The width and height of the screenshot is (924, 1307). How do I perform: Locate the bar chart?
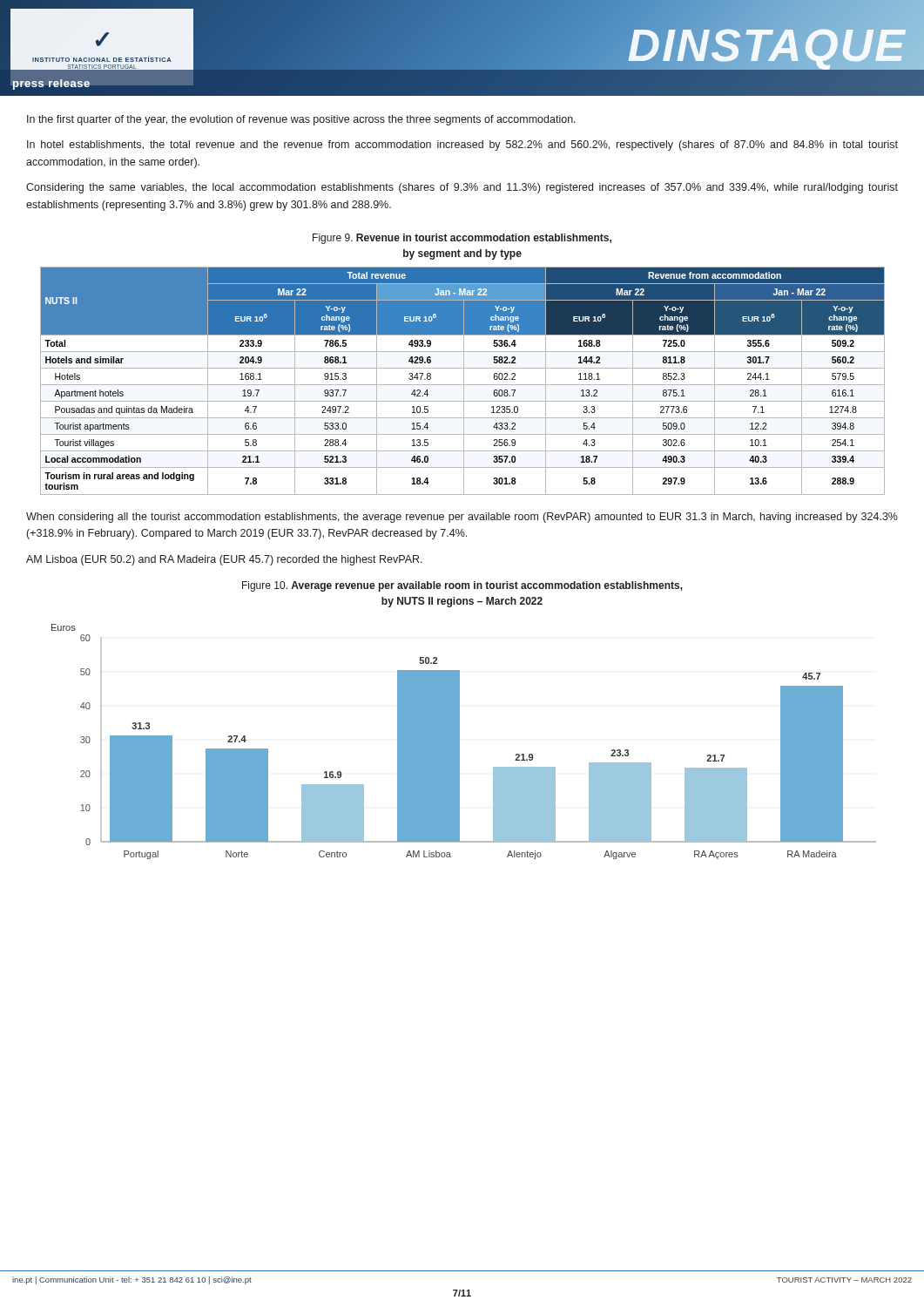coord(462,761)
